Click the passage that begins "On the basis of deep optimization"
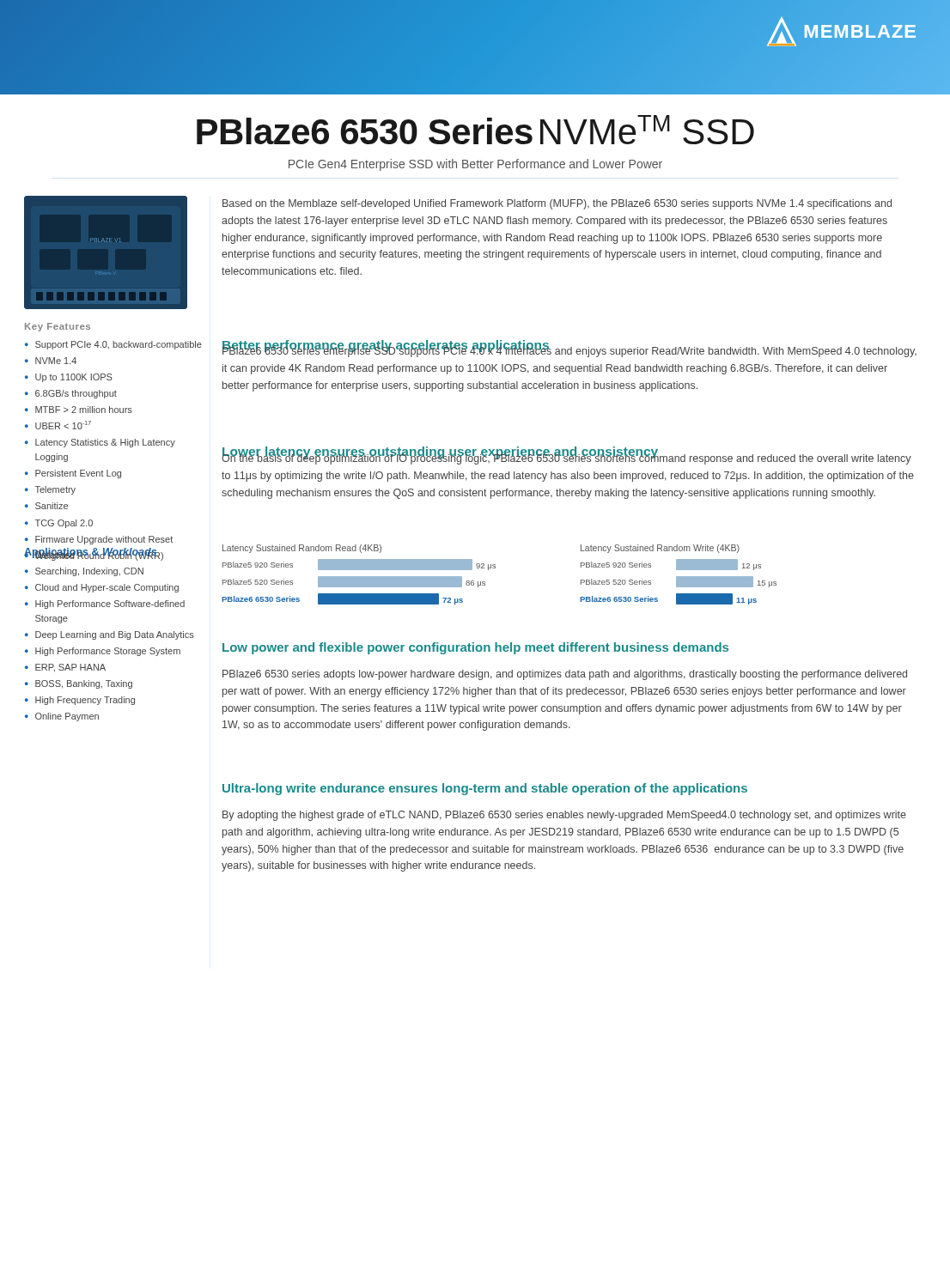 (x=569, y=476)
